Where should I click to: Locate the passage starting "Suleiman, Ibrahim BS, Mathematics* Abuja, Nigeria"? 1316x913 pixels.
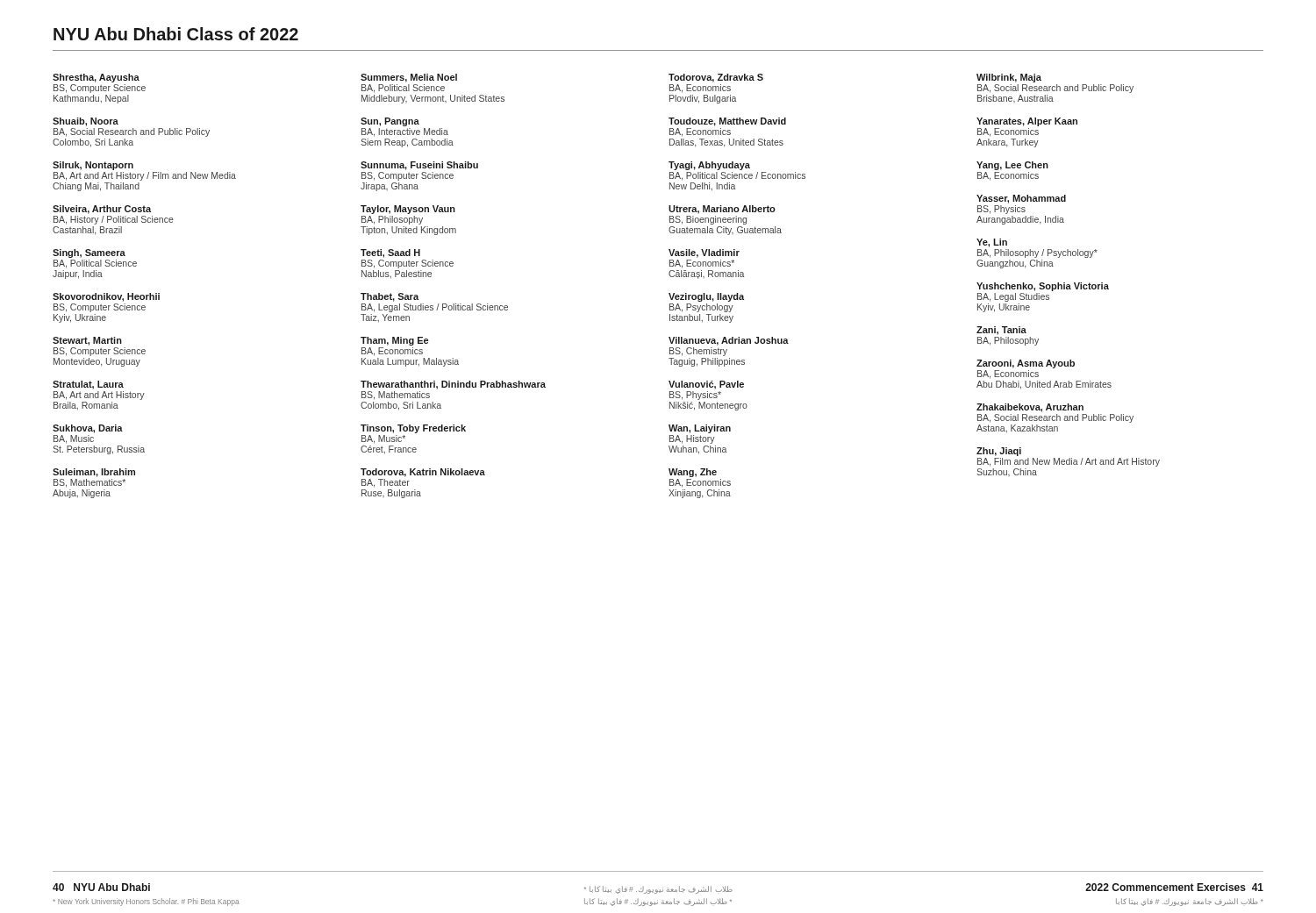(94, 473)
